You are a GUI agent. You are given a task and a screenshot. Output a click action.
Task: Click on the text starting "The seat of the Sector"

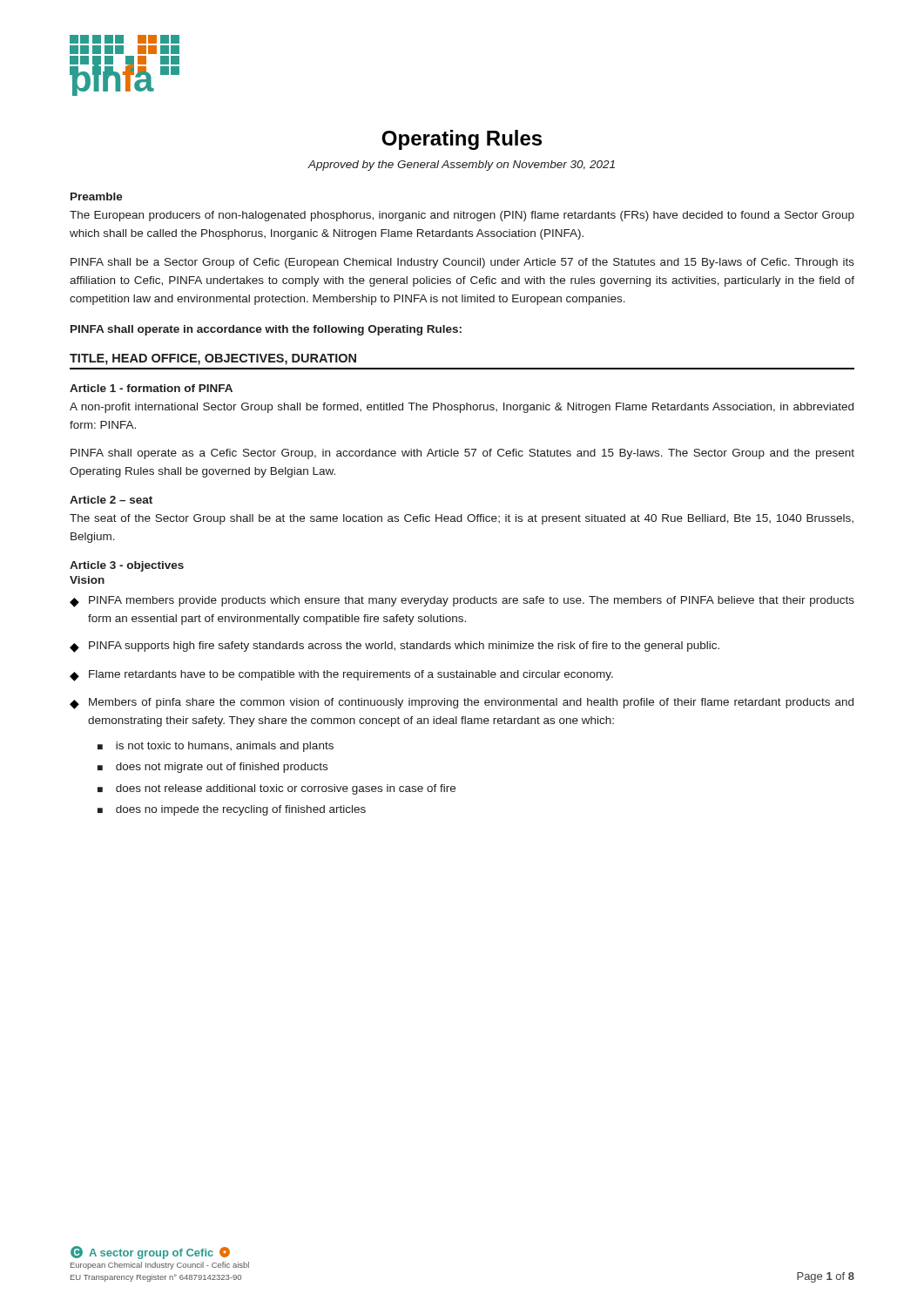coord(462,527)
